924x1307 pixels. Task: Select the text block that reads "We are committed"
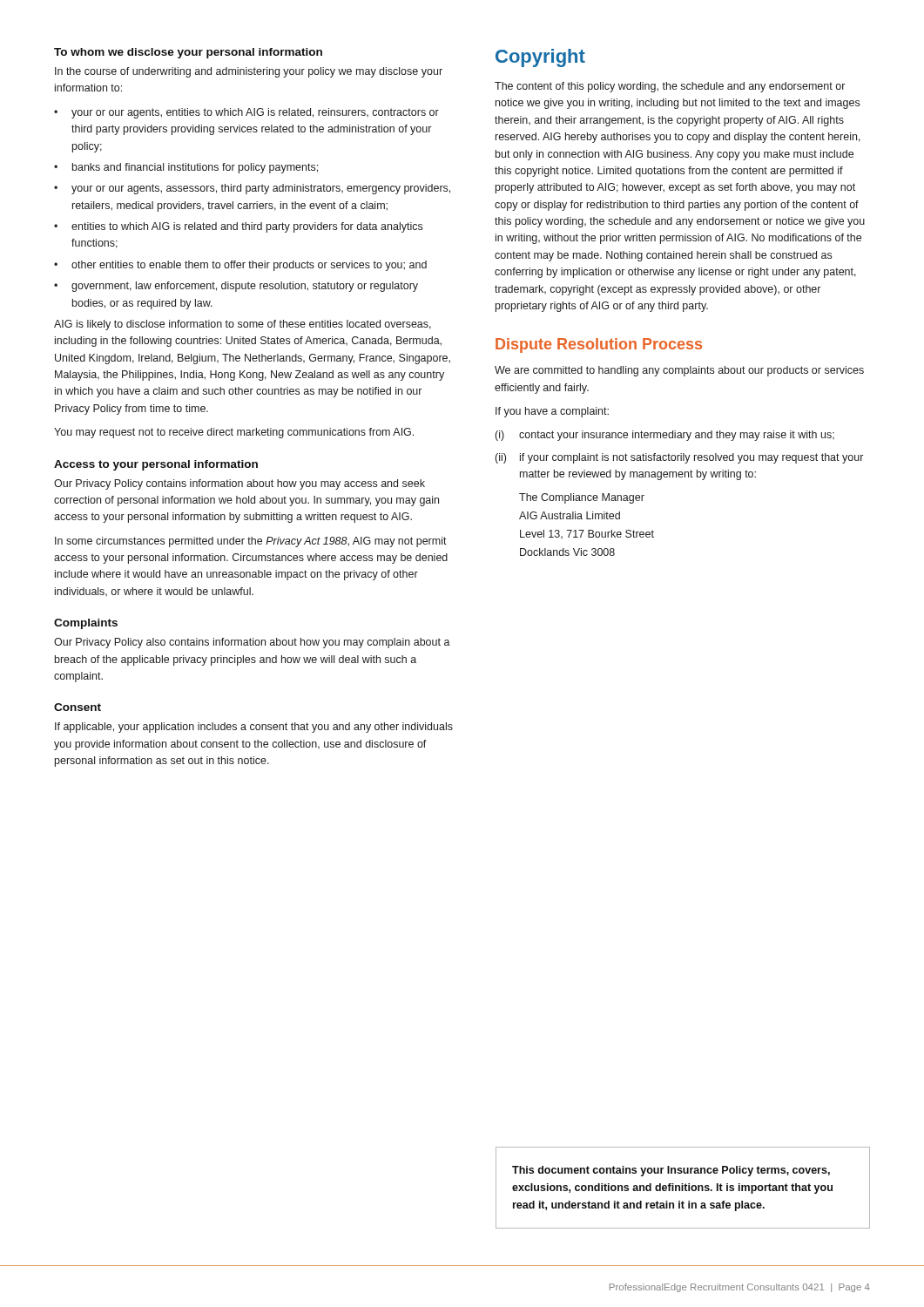click(x=679, y=379)
